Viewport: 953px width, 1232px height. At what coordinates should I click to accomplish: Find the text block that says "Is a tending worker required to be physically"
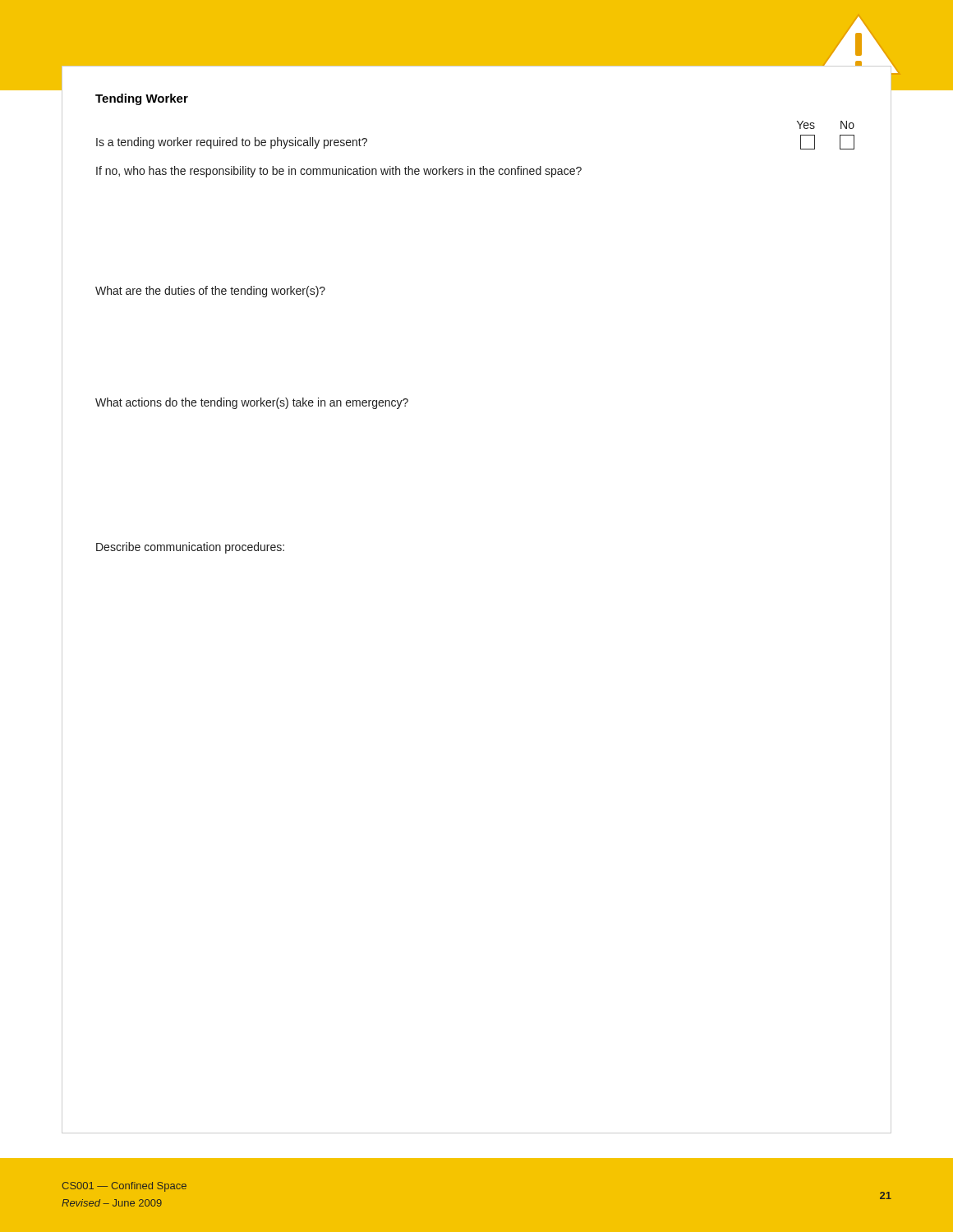[234, 141]
